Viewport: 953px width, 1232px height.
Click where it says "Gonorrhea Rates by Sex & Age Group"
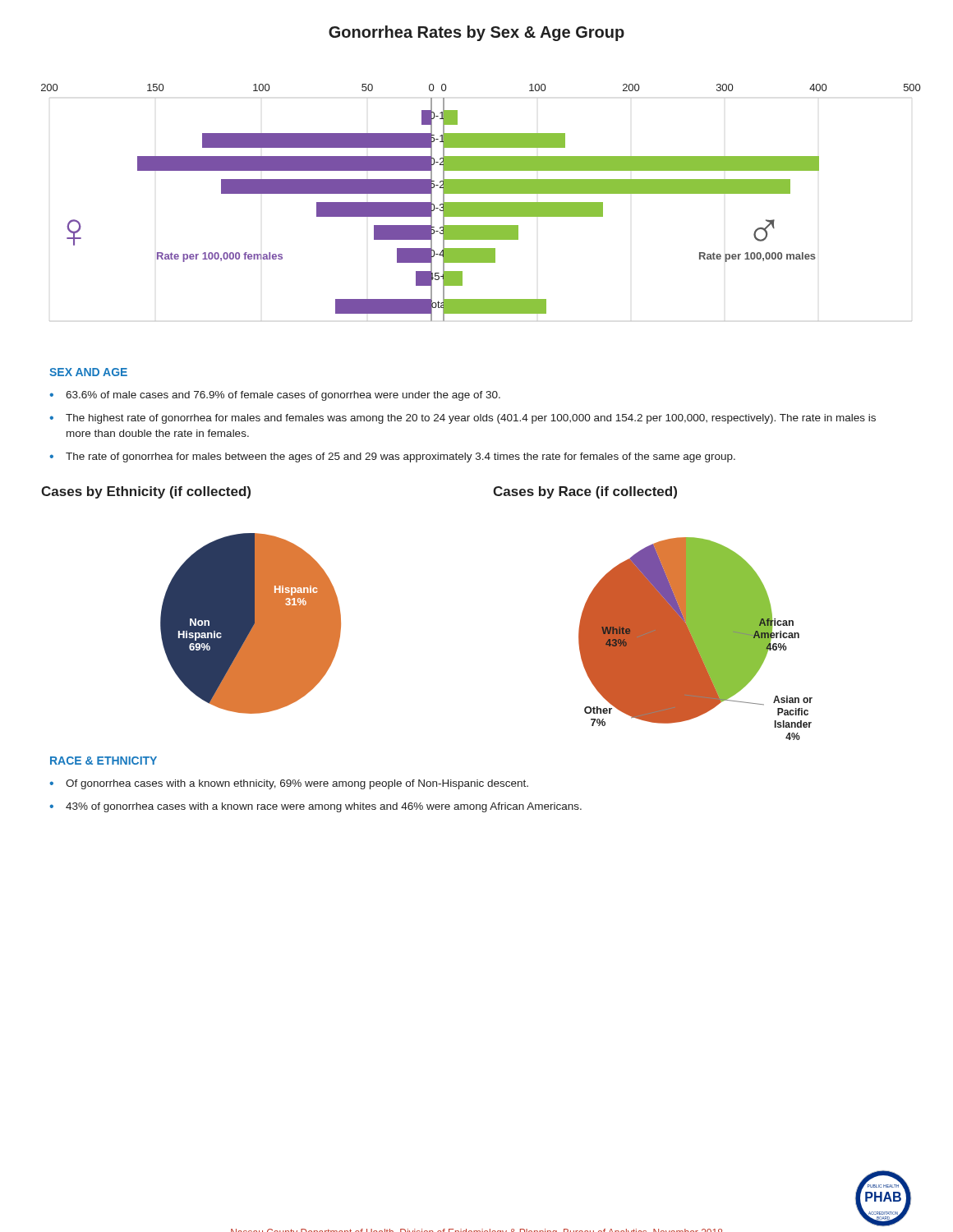pos(476,32)
